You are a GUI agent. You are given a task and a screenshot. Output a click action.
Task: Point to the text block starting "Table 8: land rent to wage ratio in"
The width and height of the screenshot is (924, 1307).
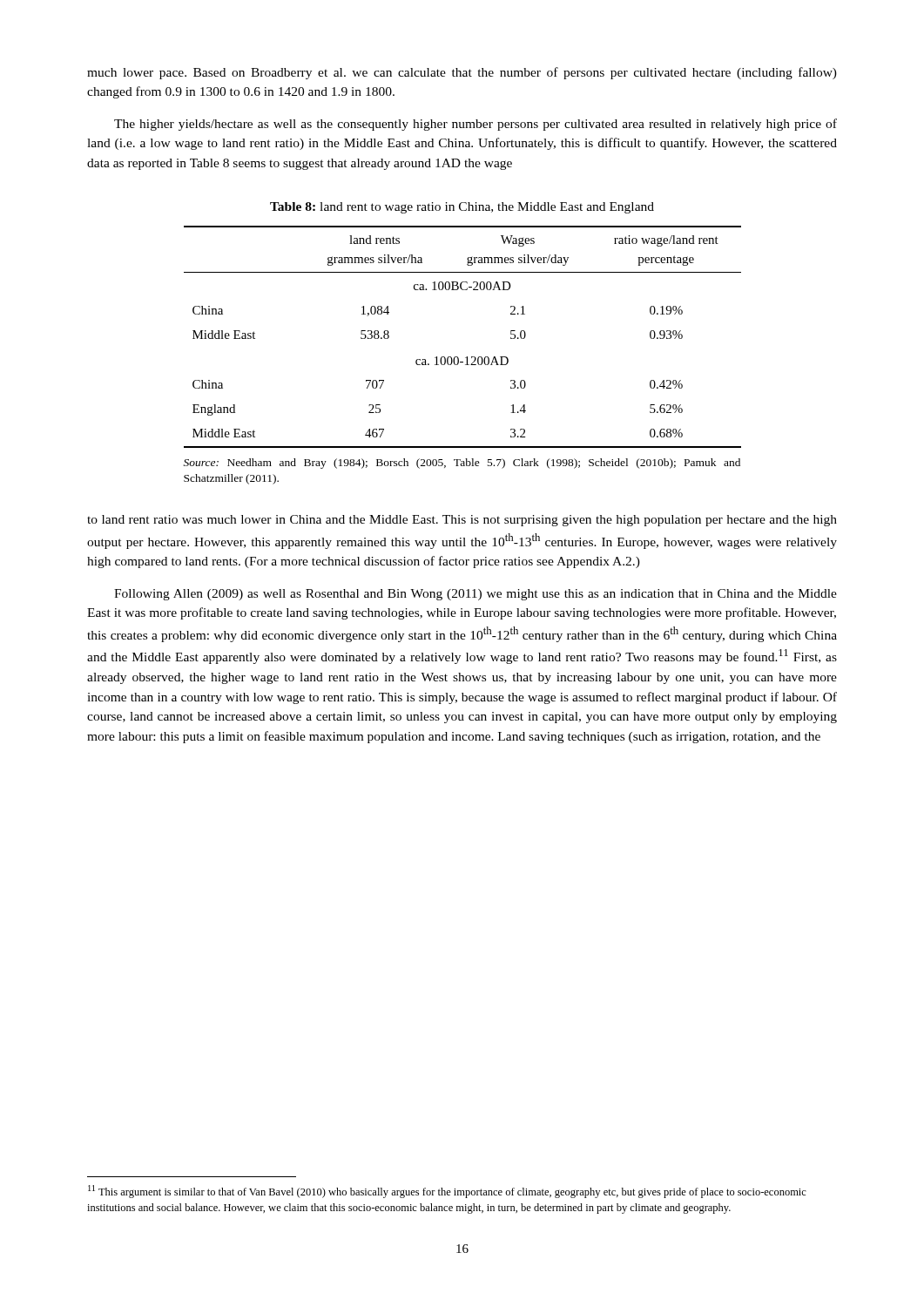point(462,206)
